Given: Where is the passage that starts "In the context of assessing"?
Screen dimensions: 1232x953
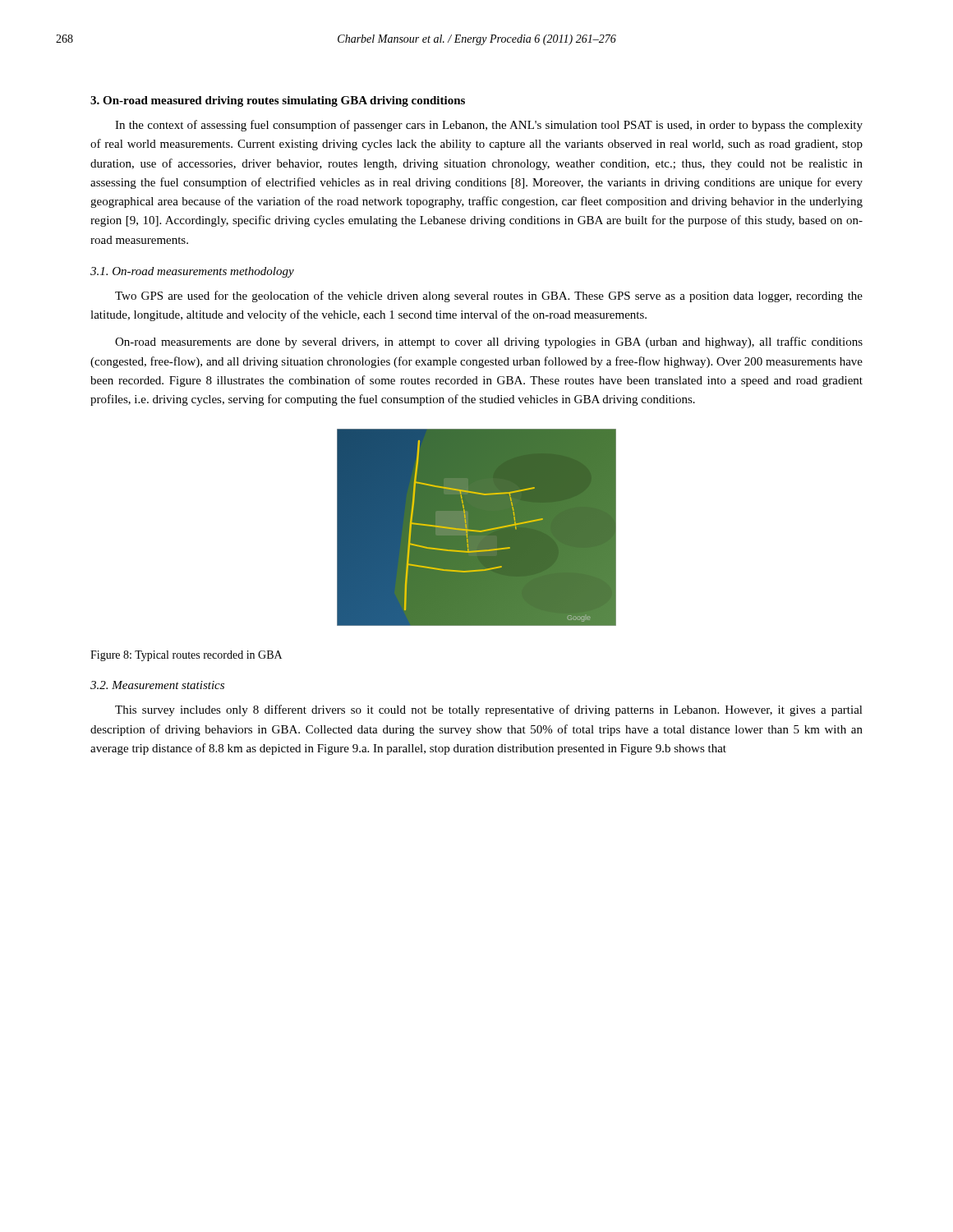Looking at the screenshot, I should pyautogui.click(x=476, y=182).
